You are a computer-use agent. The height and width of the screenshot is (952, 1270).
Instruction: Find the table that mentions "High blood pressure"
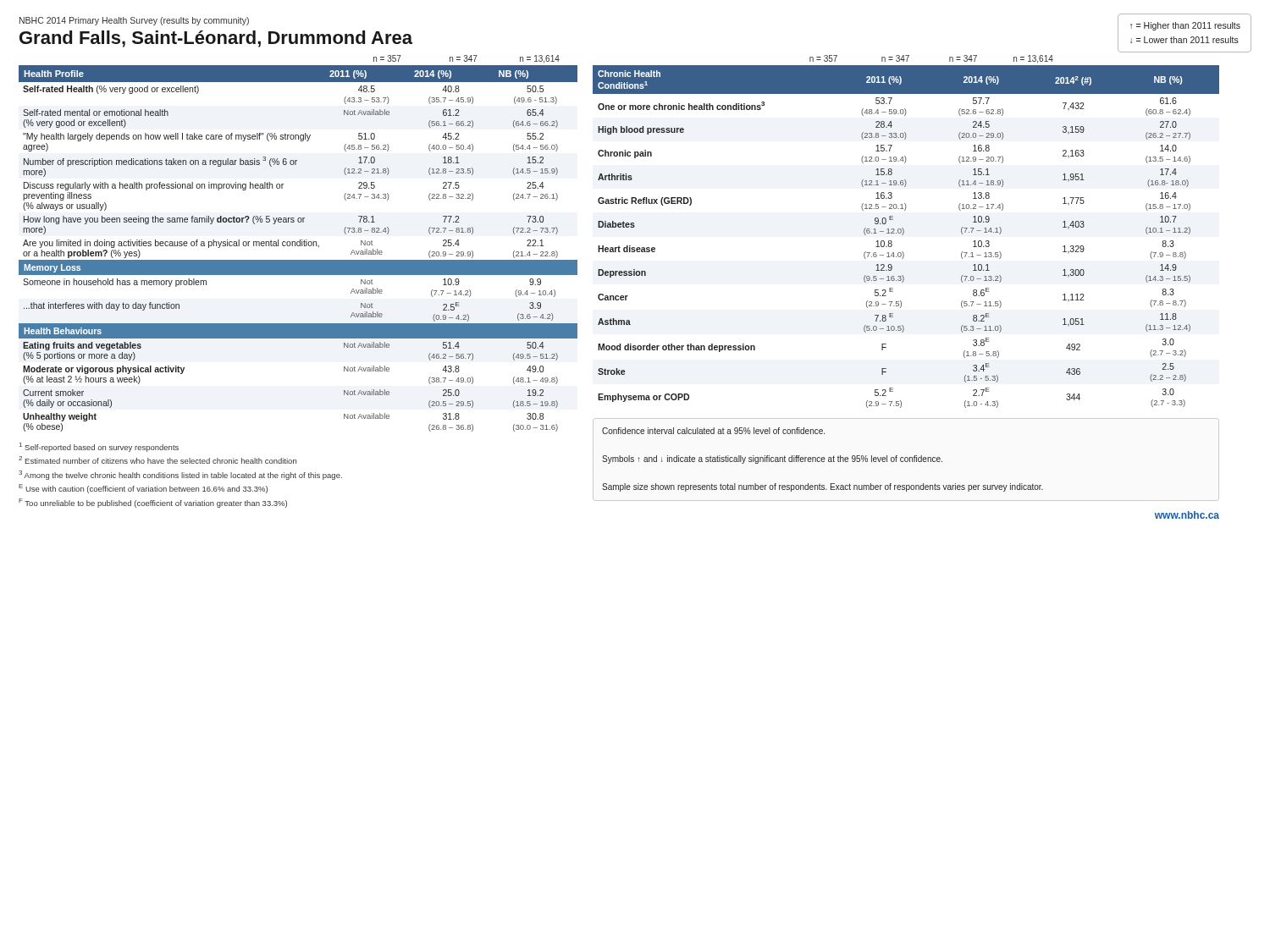pos(906,237)
